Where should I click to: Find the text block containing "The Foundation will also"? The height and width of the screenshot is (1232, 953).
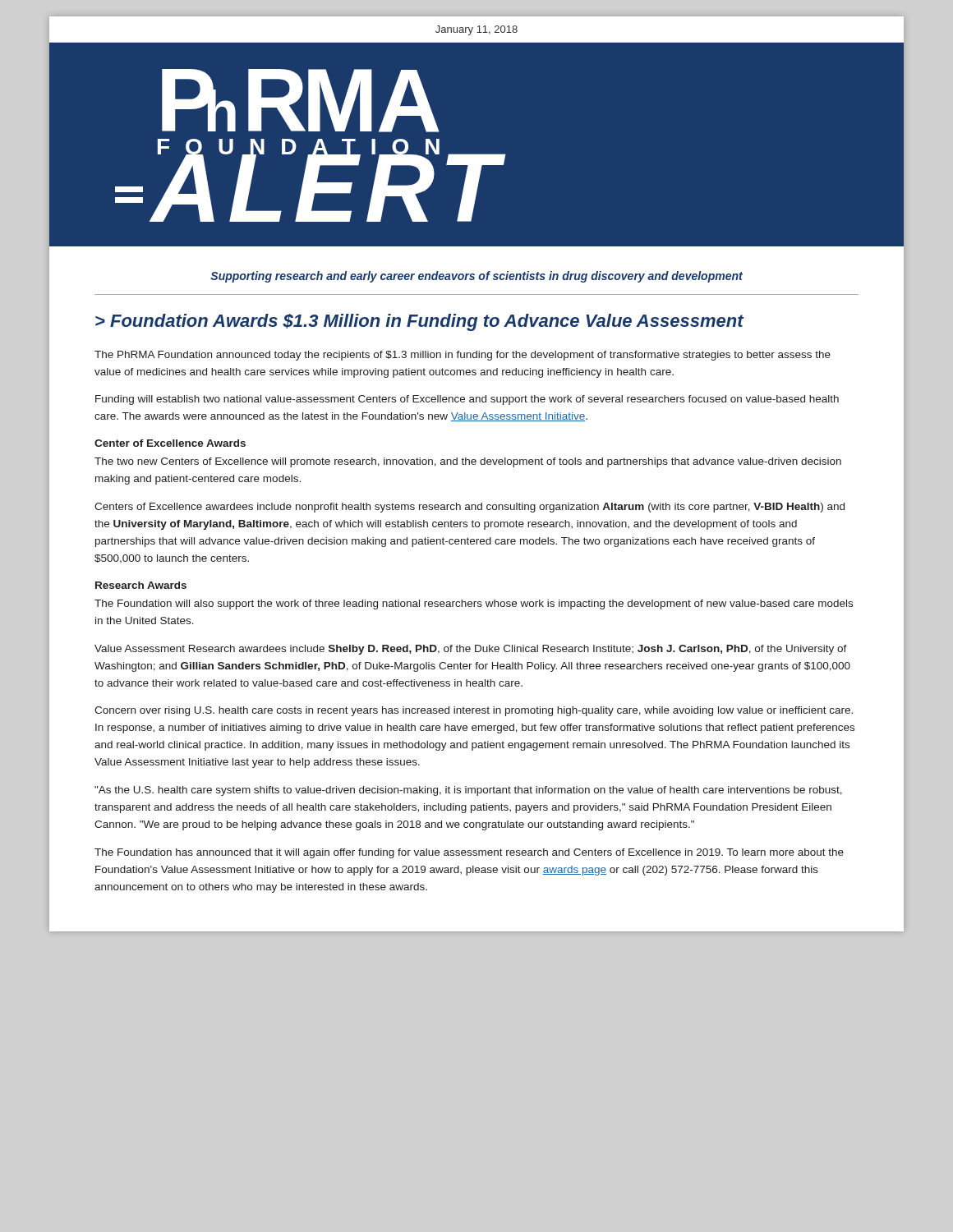(x=474, y=612)
